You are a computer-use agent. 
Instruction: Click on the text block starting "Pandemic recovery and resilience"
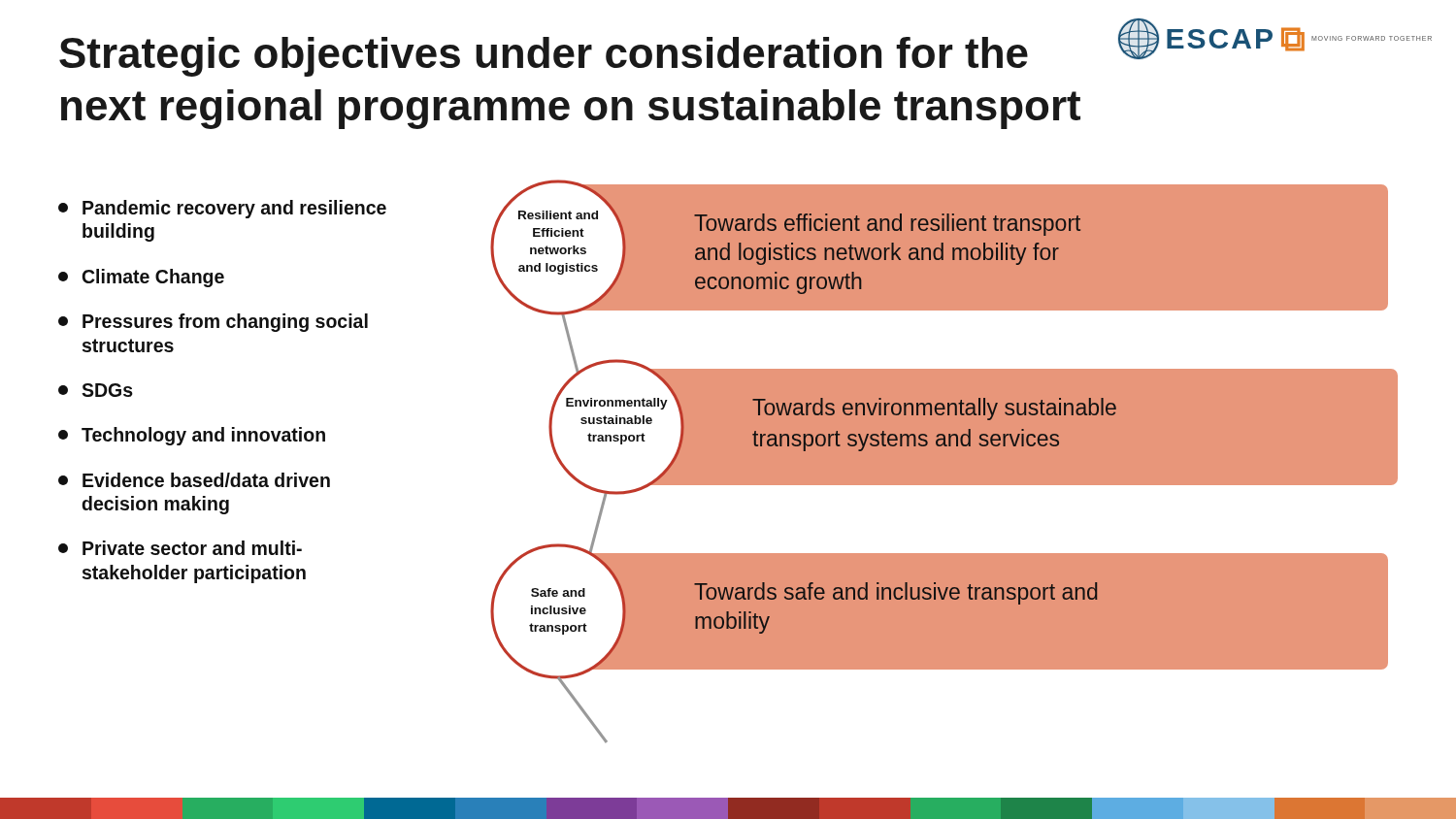(233, 220)
